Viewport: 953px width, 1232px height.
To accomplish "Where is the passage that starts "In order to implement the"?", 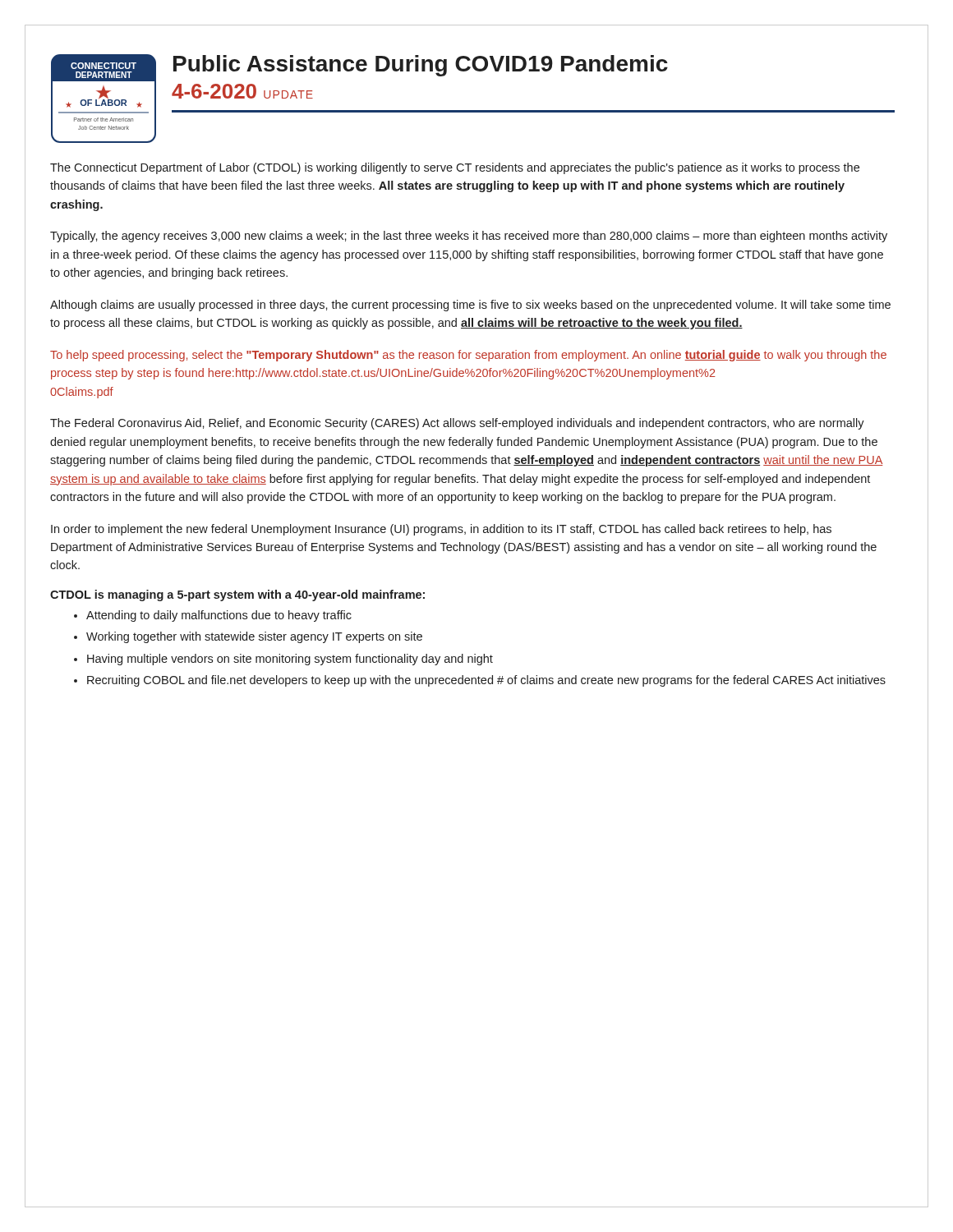I will [x=464, y=547].
